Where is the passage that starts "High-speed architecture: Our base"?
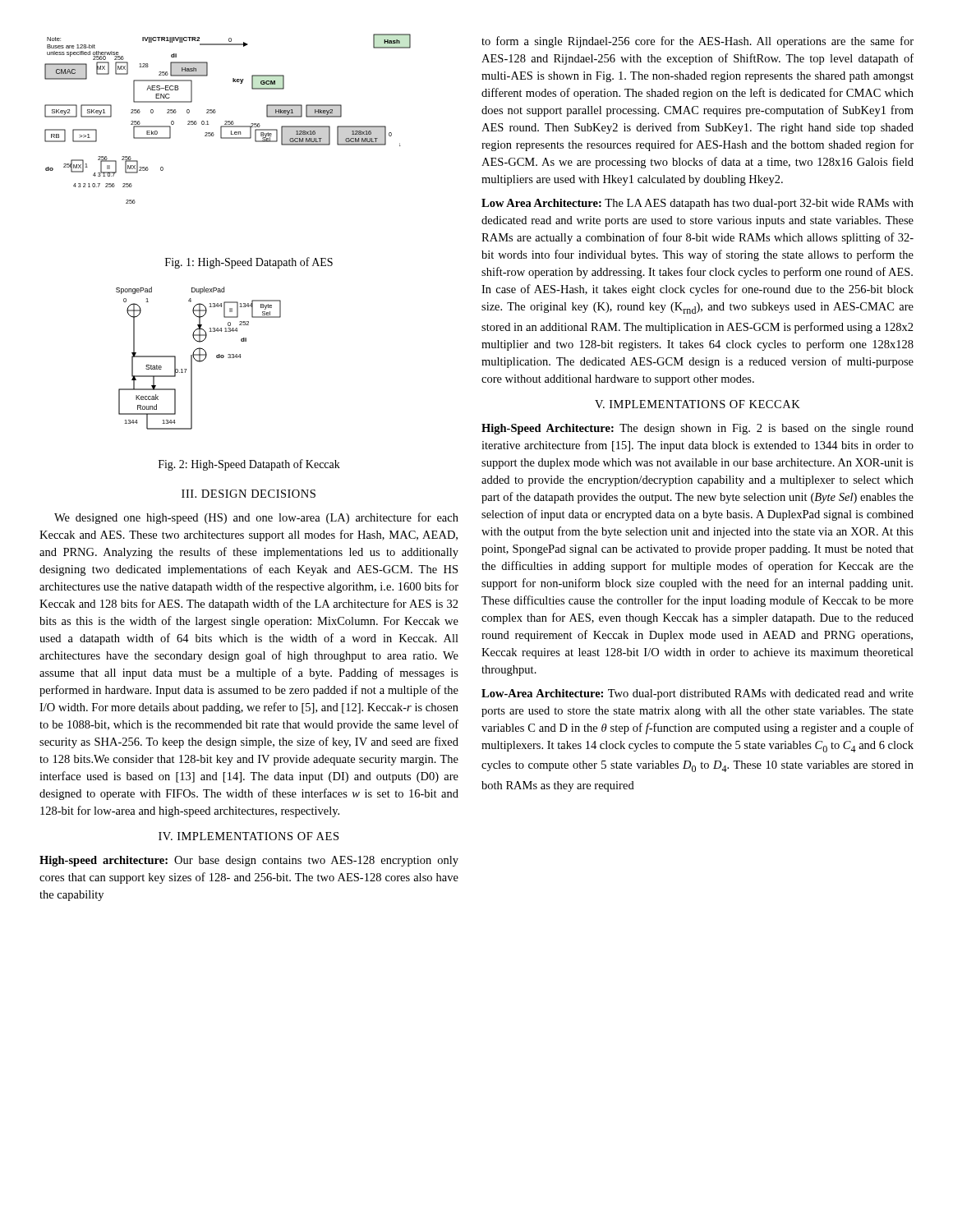Viewport: 953px width, 1232px height. pos(249,878)
